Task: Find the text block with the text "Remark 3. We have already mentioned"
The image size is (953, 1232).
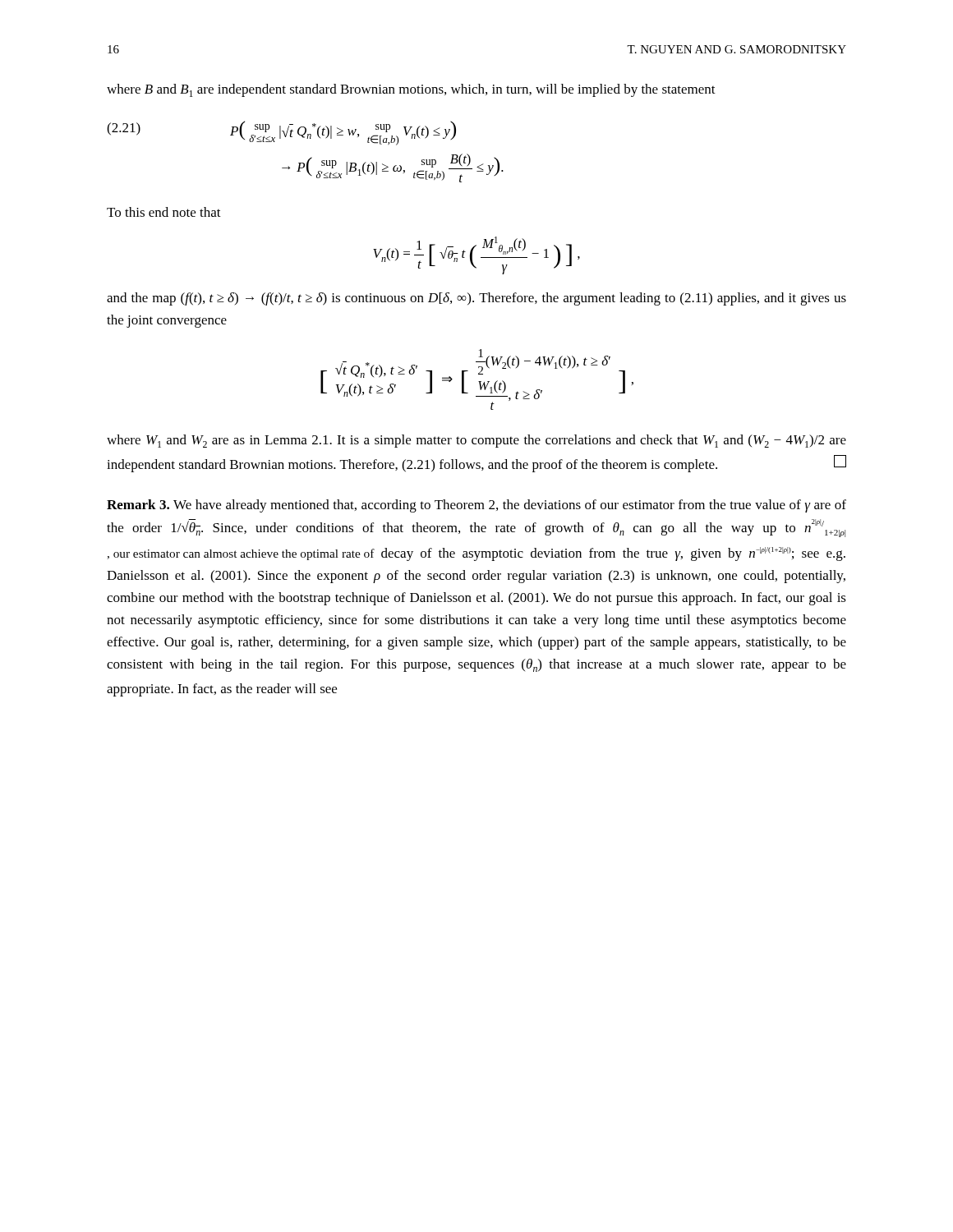Action: [476, 597]
